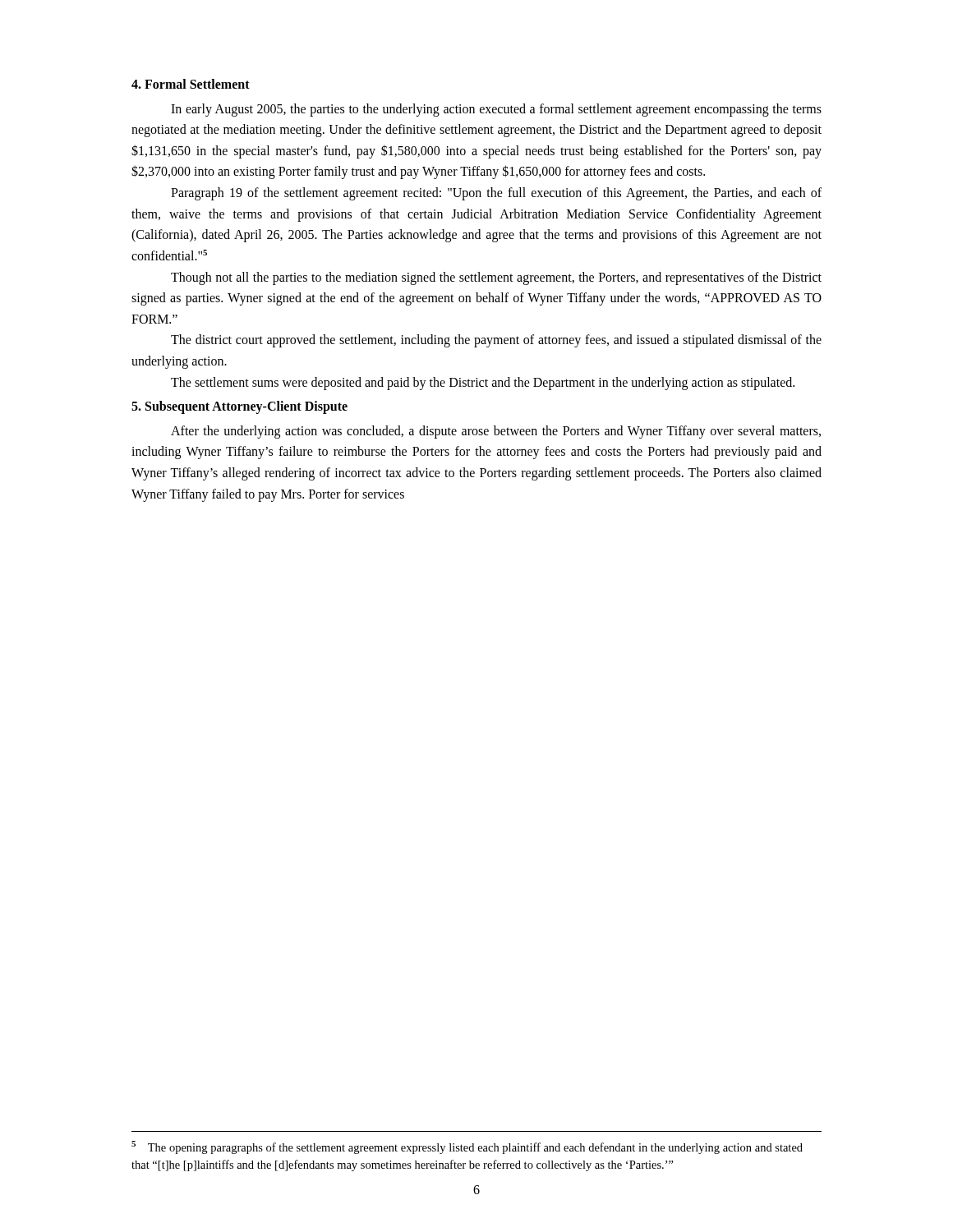The width and height of the screenshot is (953, 1232).
Task: Find the text block that says "After the underlying action was concluded, a"
Action: point(476,462)
